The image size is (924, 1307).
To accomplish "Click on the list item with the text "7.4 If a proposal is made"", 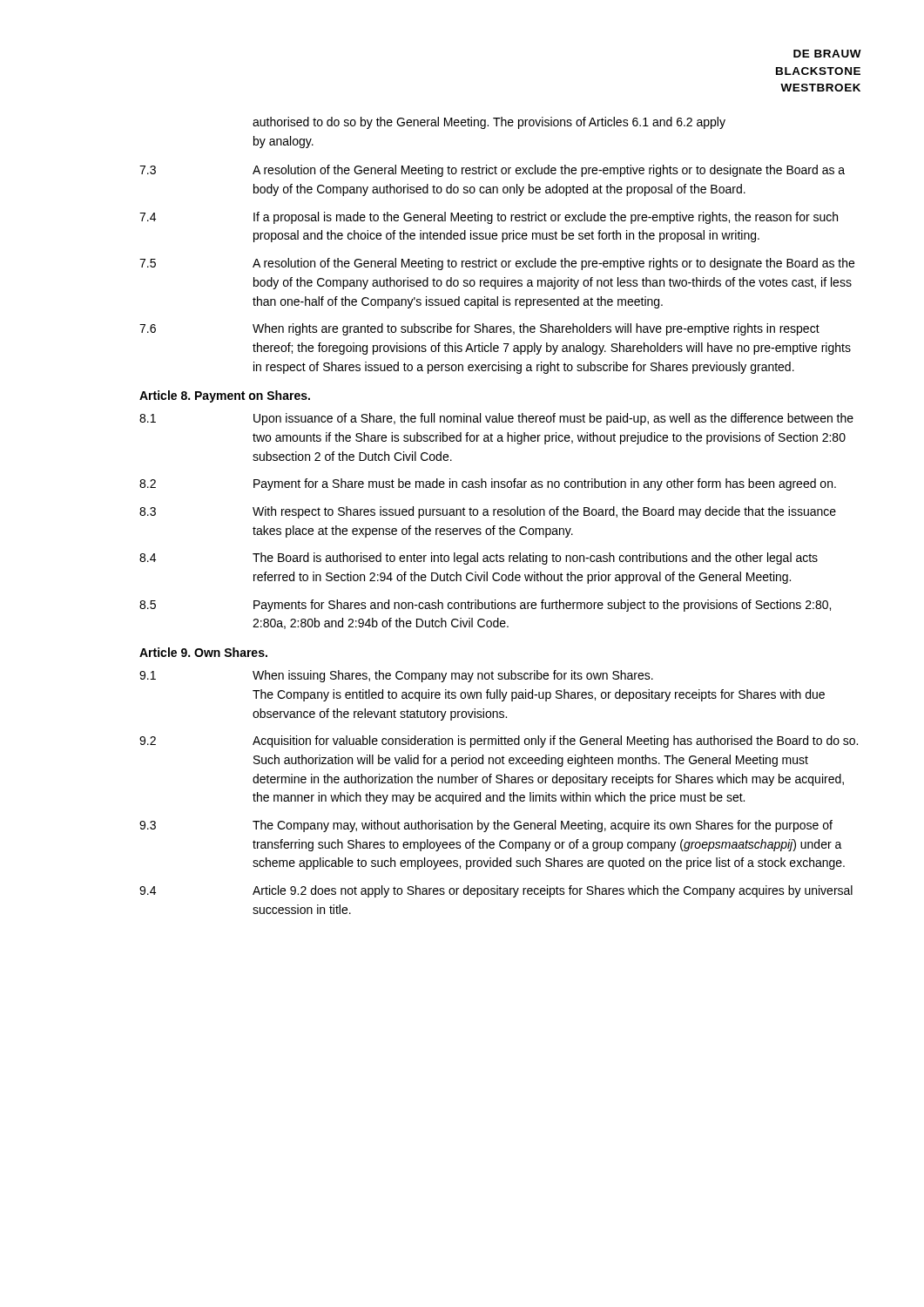I will click(x=500, y=227).
